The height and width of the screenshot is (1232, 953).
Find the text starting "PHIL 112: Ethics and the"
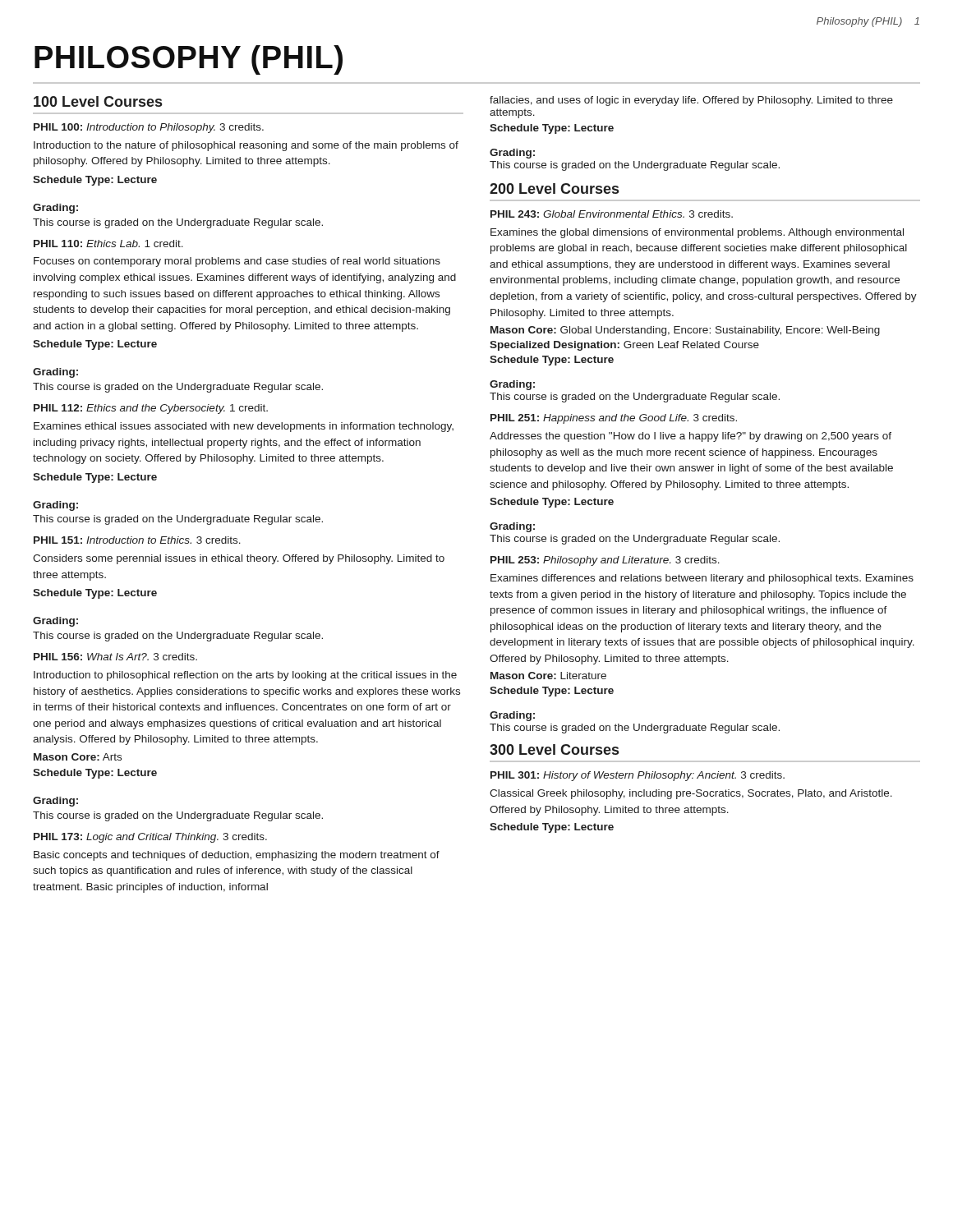click(248, 463)
